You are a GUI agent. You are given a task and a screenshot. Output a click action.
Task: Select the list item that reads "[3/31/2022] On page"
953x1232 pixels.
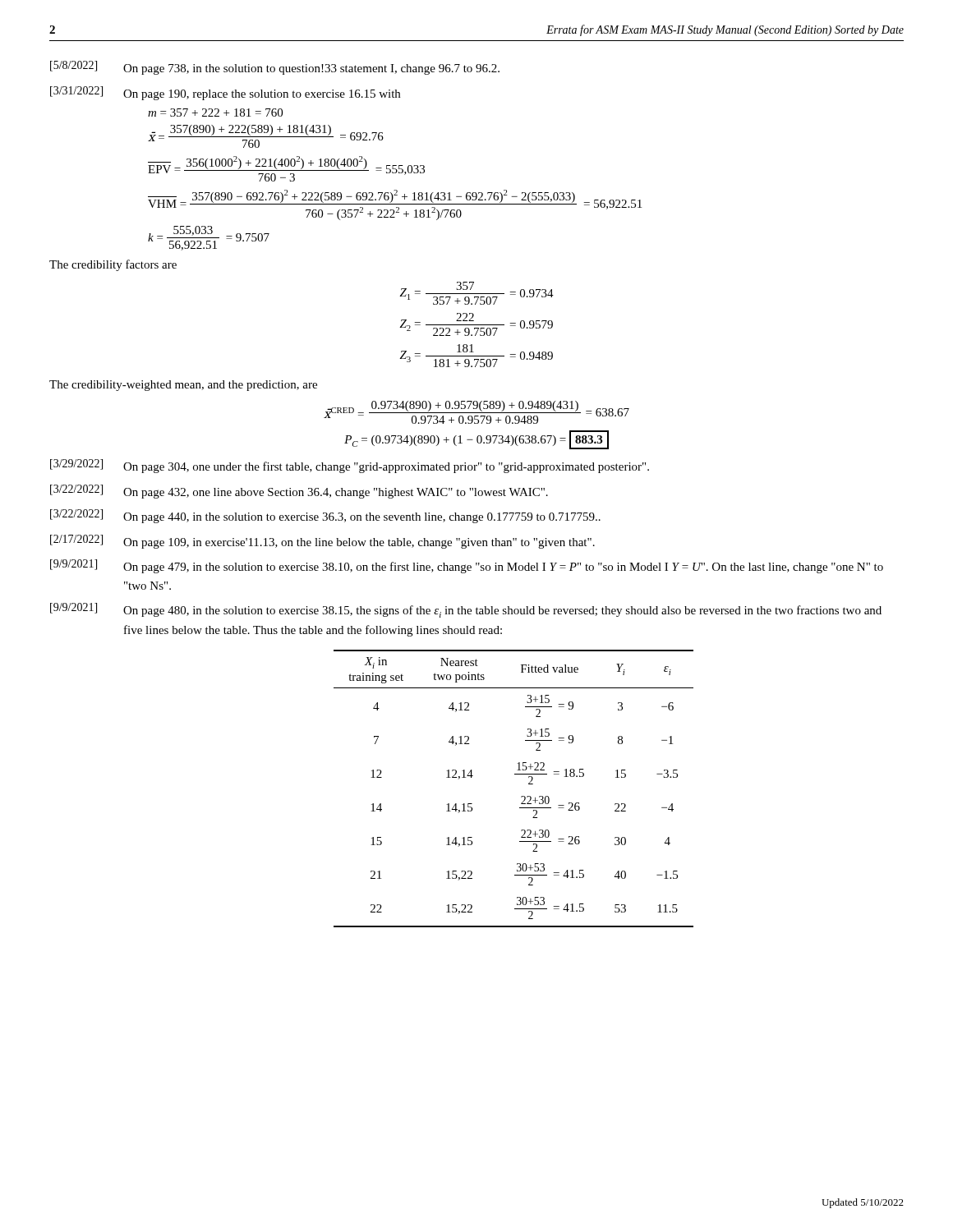(x=225, y=93)
